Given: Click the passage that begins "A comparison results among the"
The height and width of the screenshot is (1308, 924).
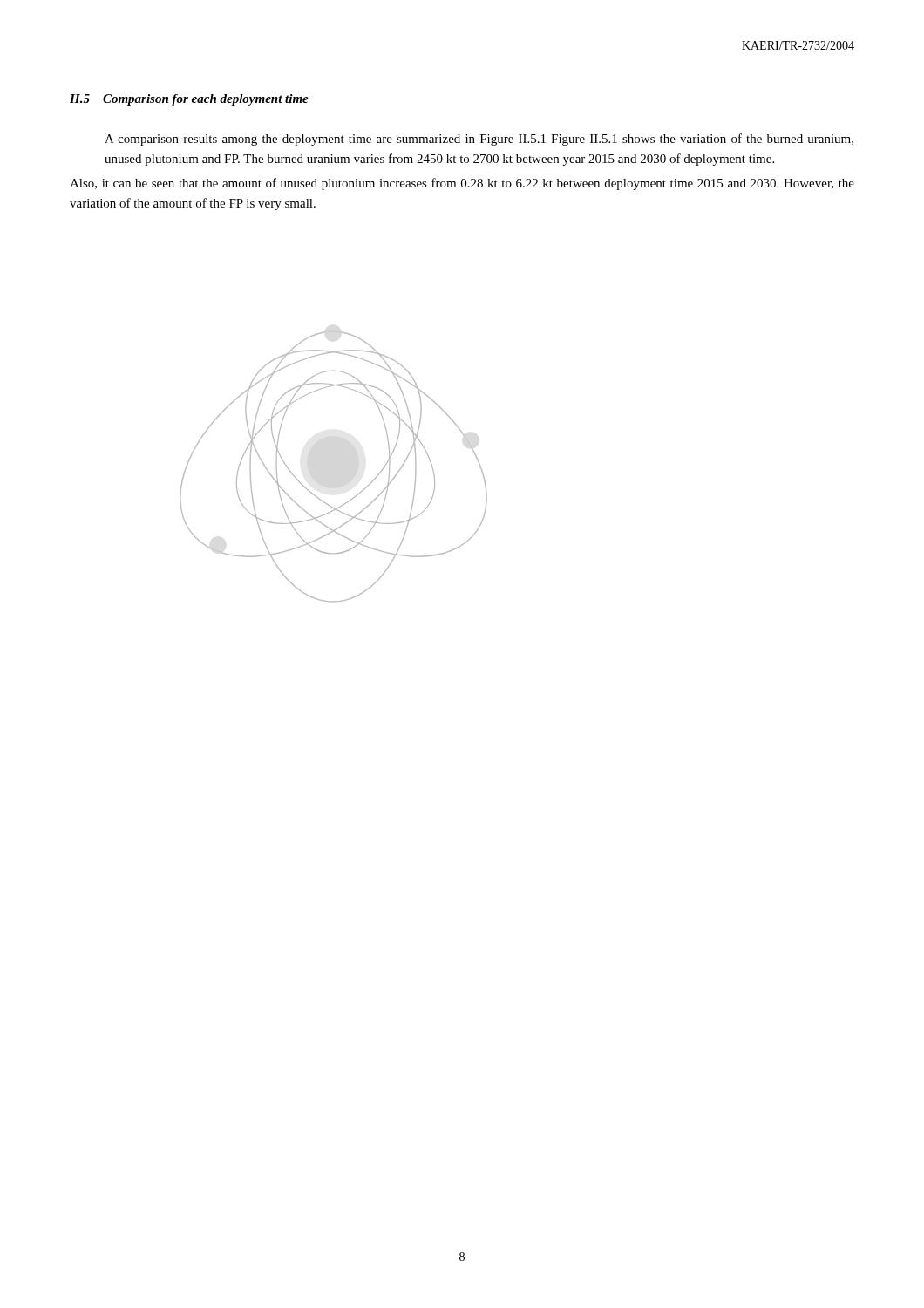Looking at the screenshot, I should click(462, 171).
